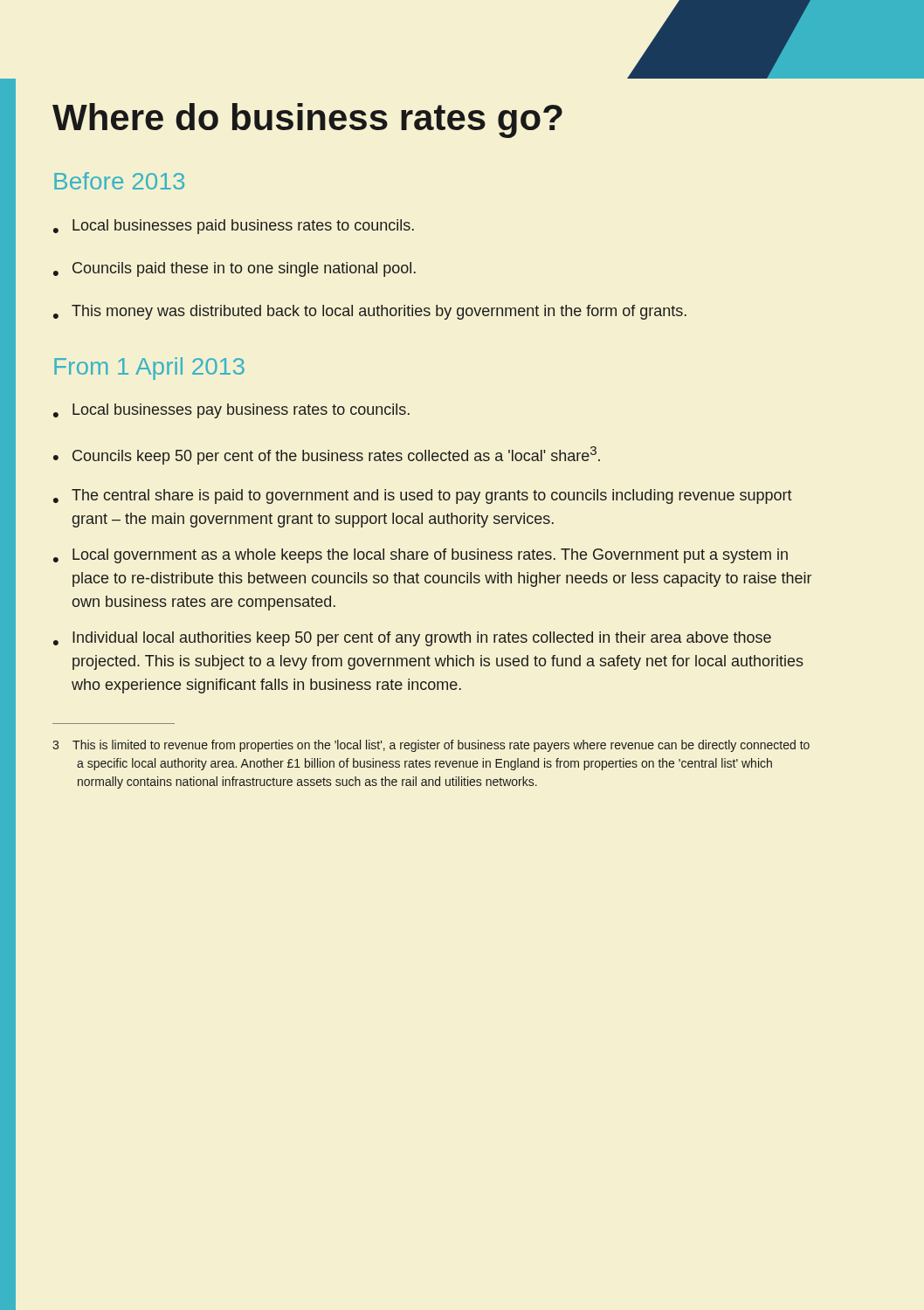Locate the block of text that opens with "• Individual local authorities keep 50 per cent"

tap(432, 662)
